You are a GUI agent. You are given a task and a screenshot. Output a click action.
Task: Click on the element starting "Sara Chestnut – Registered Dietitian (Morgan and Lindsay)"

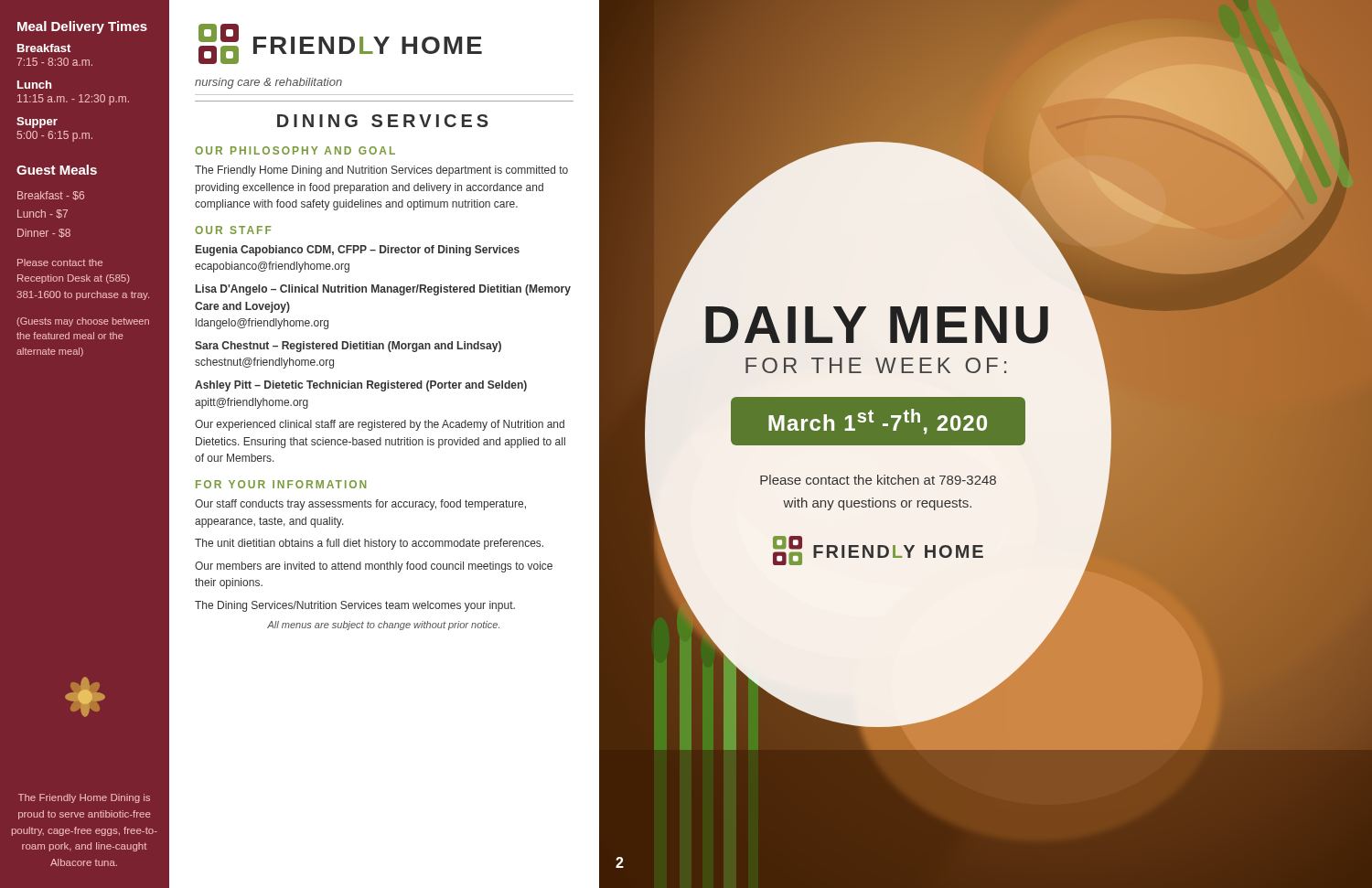click(348, 354)
